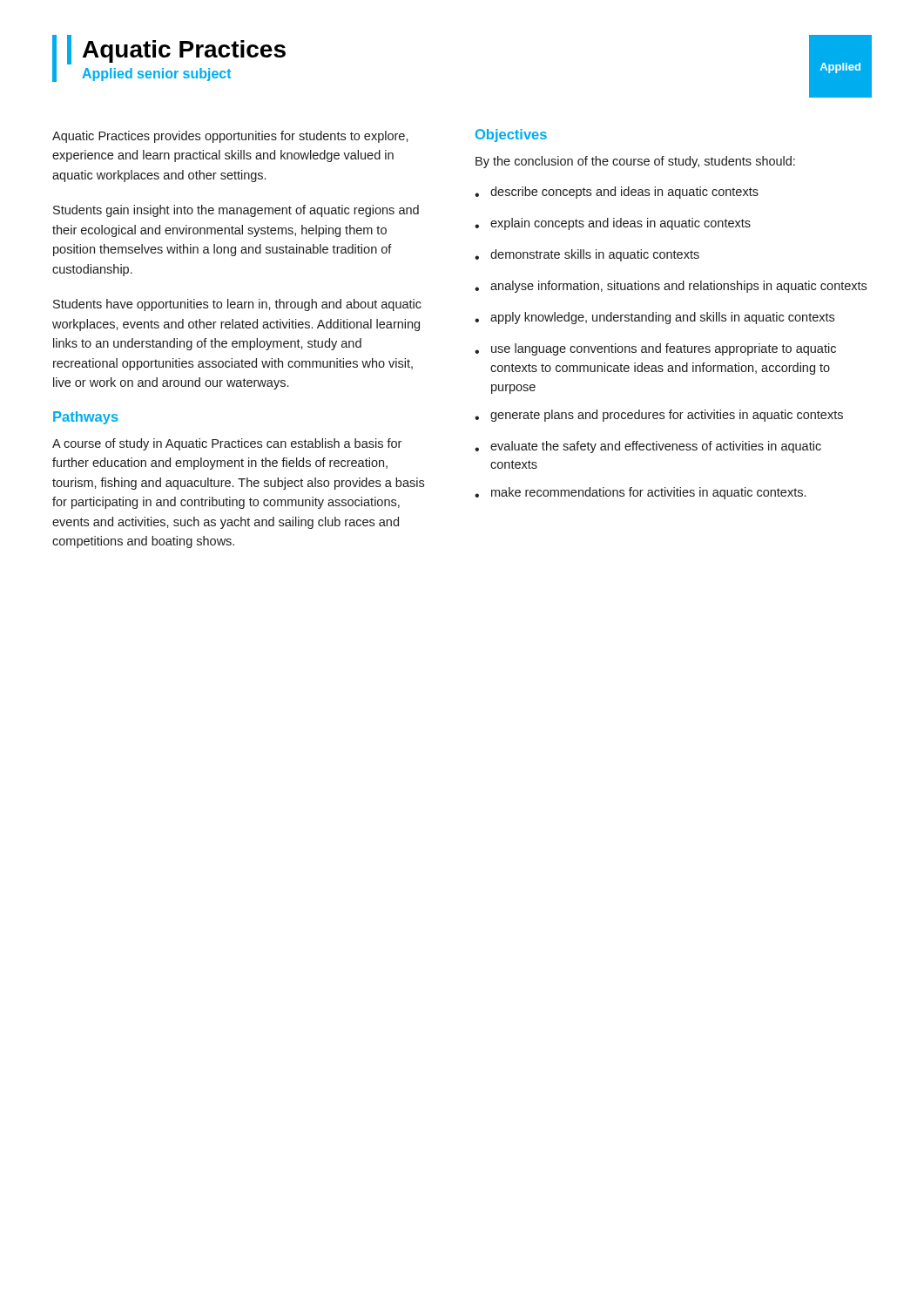Find the list item with the text "• explain concepts and ideas in aquatic"

(x=673, y=226)
